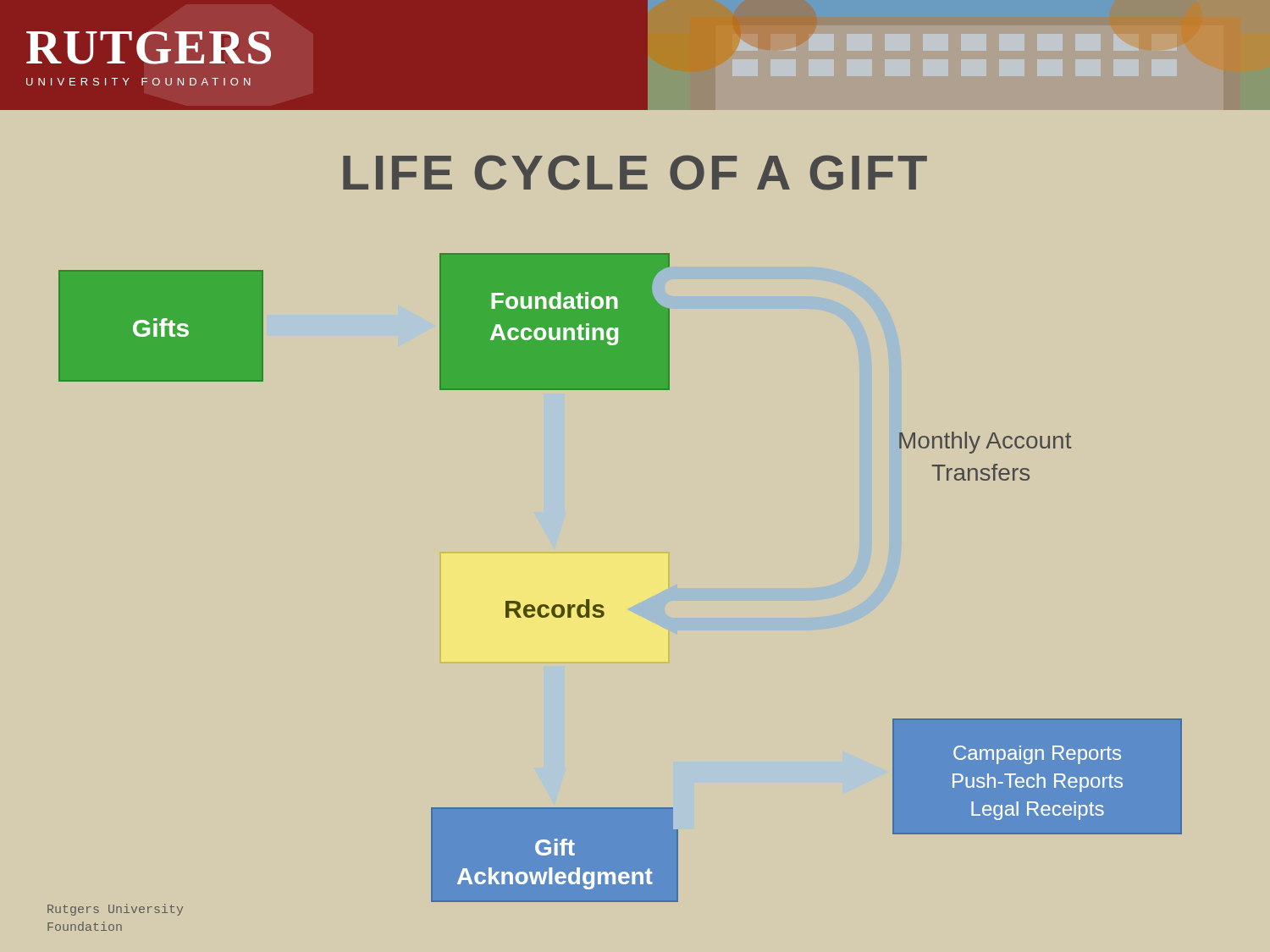Click on the logo
Screen dimensions: 952x1270
point(635,55)
